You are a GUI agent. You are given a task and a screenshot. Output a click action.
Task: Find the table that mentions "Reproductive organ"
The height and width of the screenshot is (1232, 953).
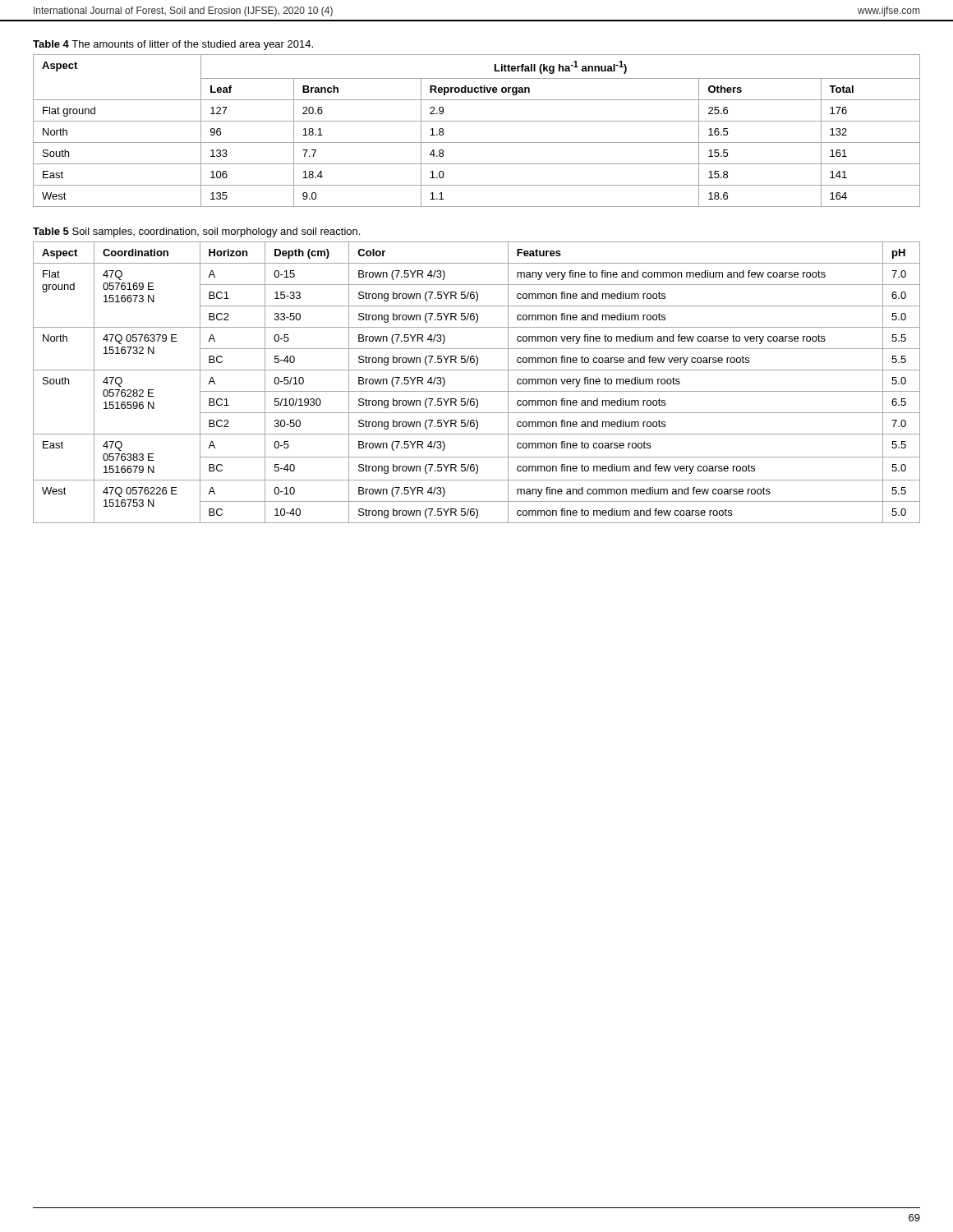[x=476, y=131]
